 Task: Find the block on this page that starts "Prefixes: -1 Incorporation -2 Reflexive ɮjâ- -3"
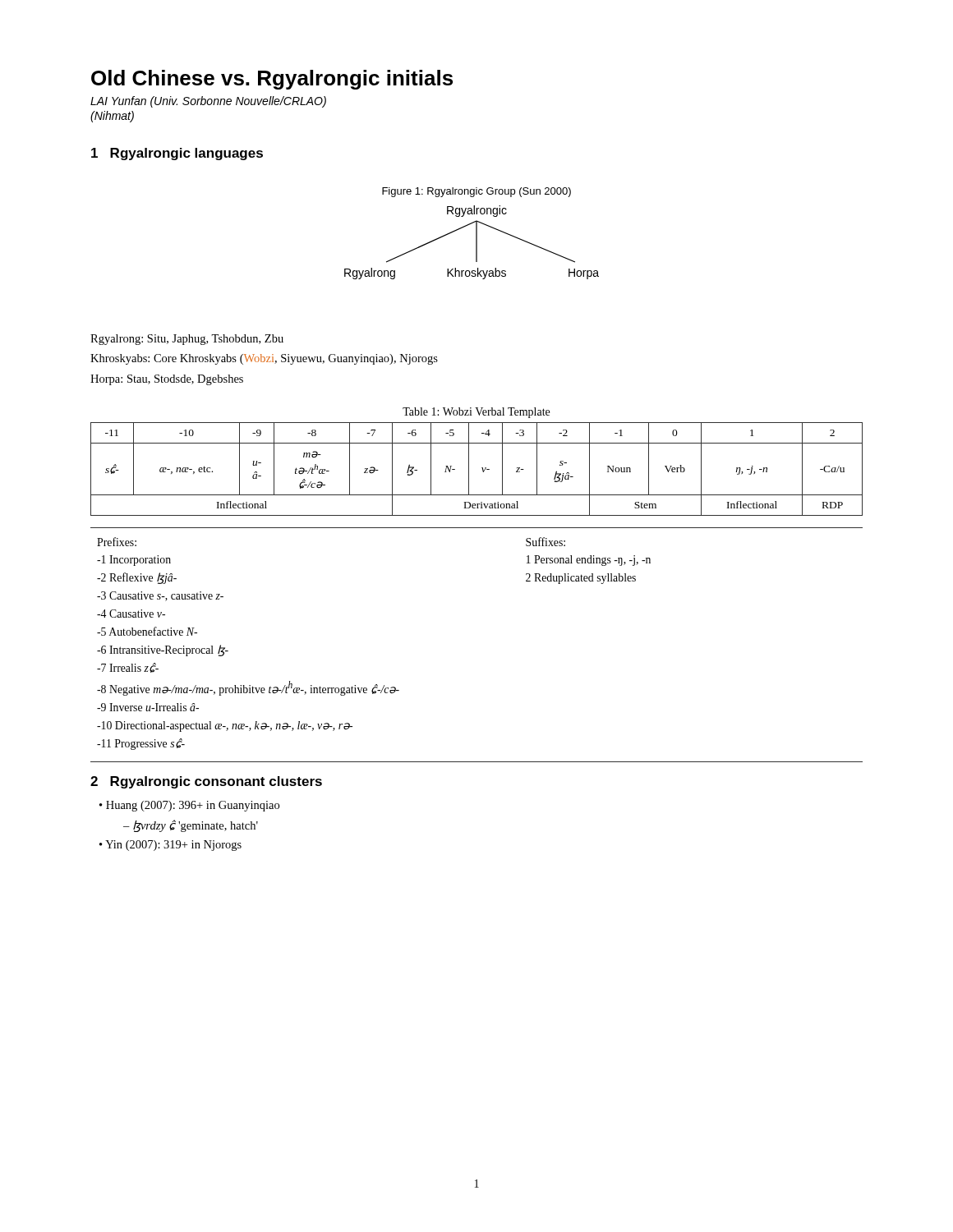[117, 542]
